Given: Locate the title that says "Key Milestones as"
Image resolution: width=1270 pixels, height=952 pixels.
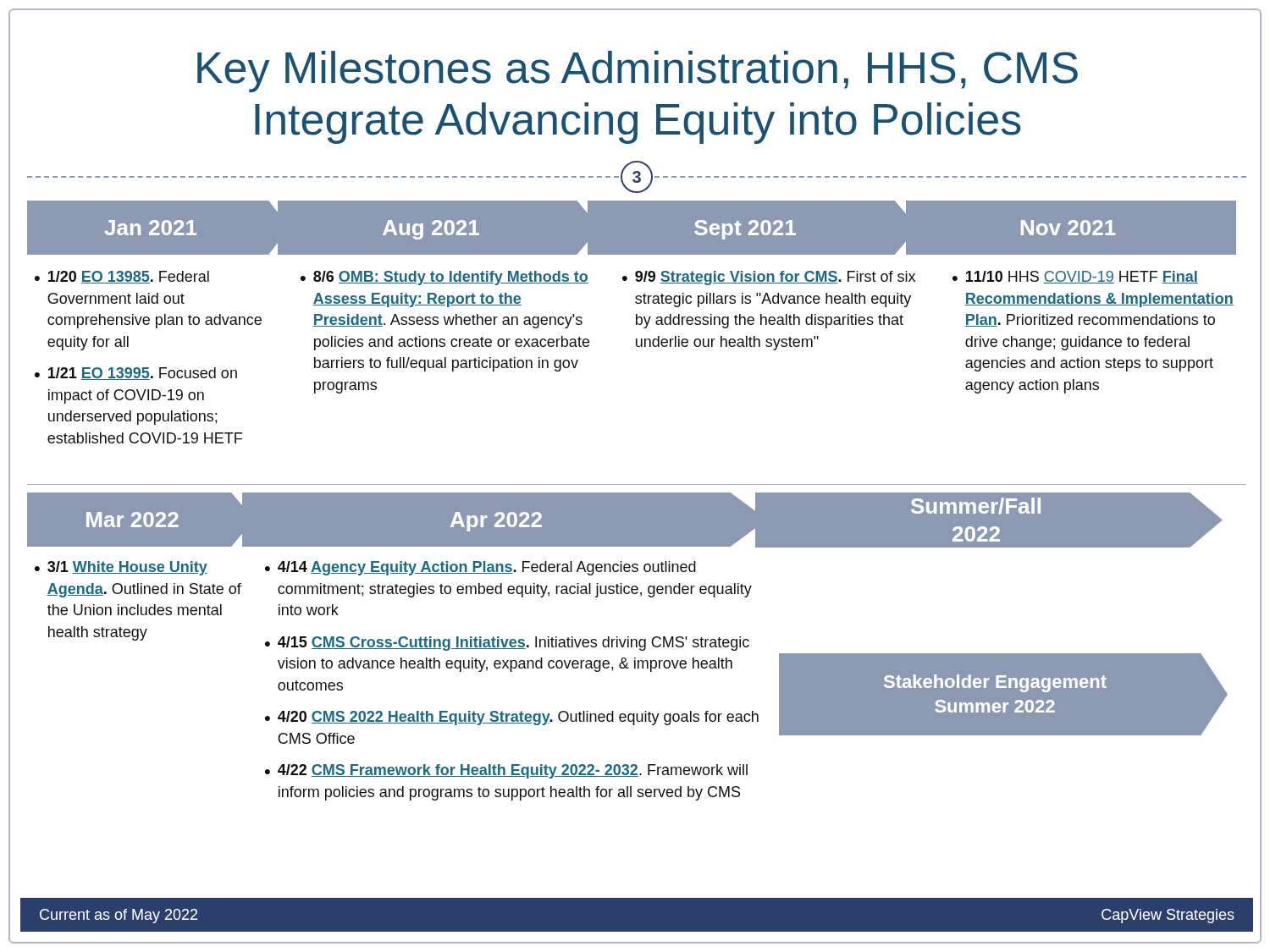Looking at the screenshot, I should (637, 90).
